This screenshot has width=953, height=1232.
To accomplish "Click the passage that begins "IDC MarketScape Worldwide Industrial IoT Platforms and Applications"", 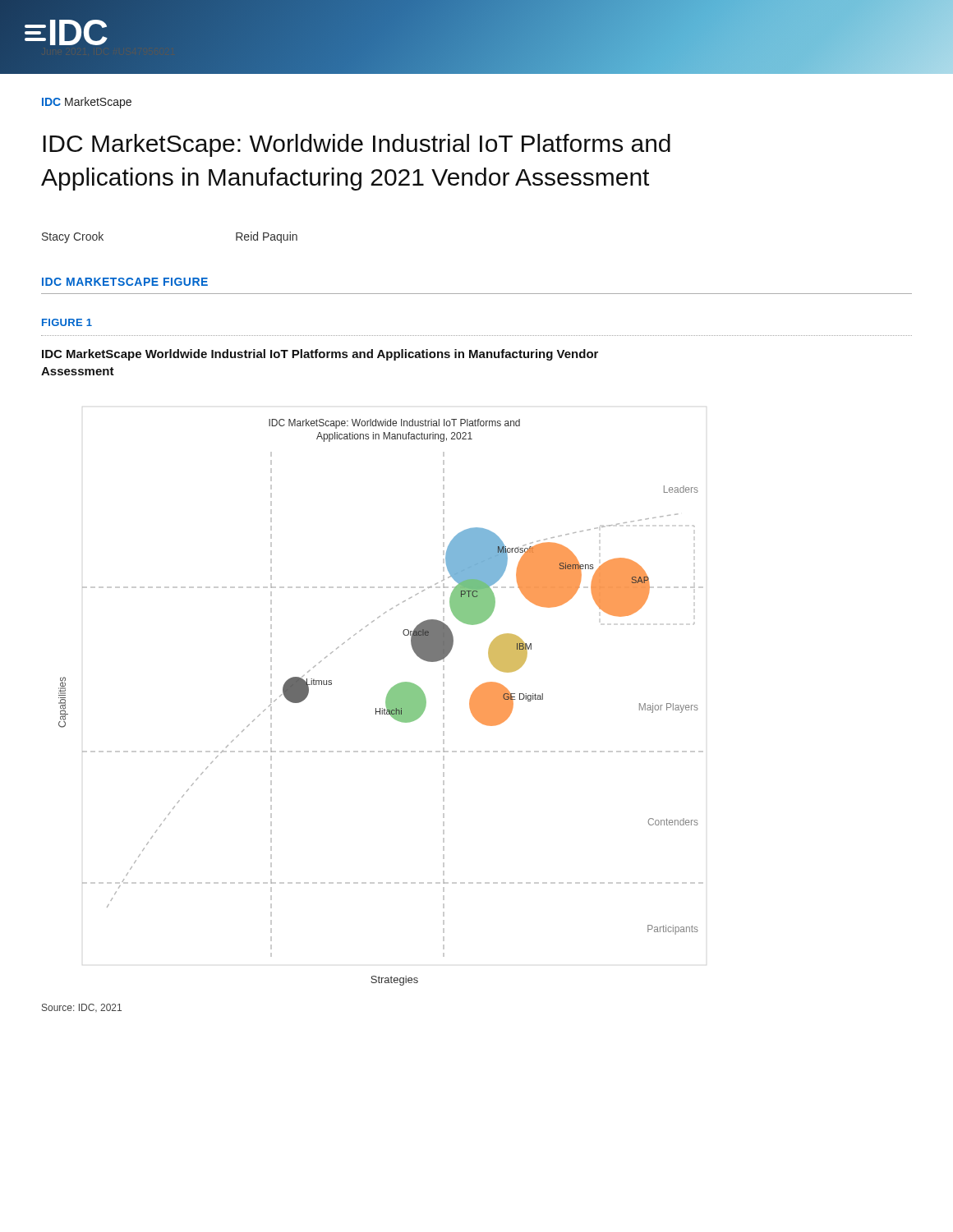I will (320, 362).
